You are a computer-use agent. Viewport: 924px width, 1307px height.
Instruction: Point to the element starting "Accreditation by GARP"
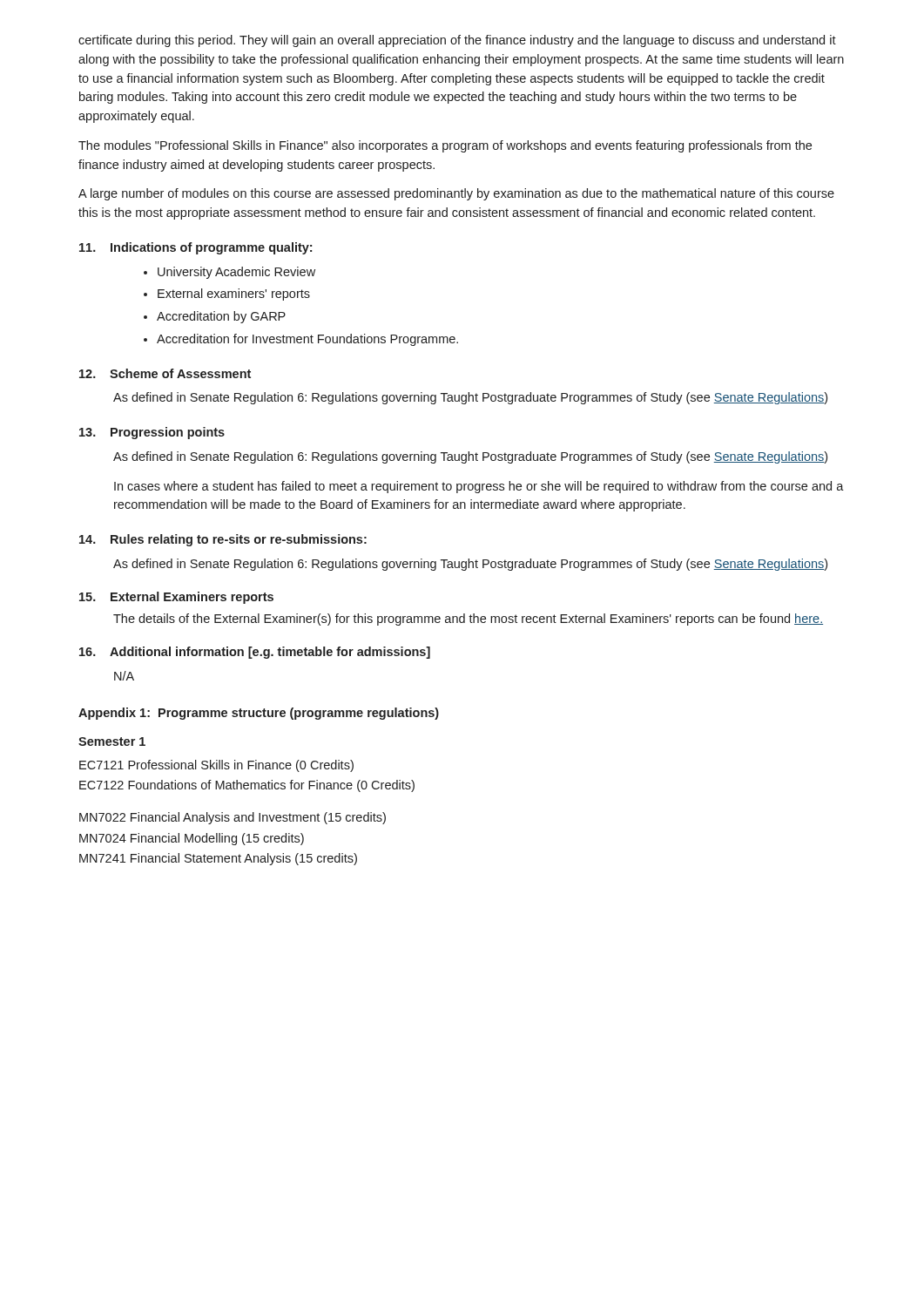click(x=221, y=317)
